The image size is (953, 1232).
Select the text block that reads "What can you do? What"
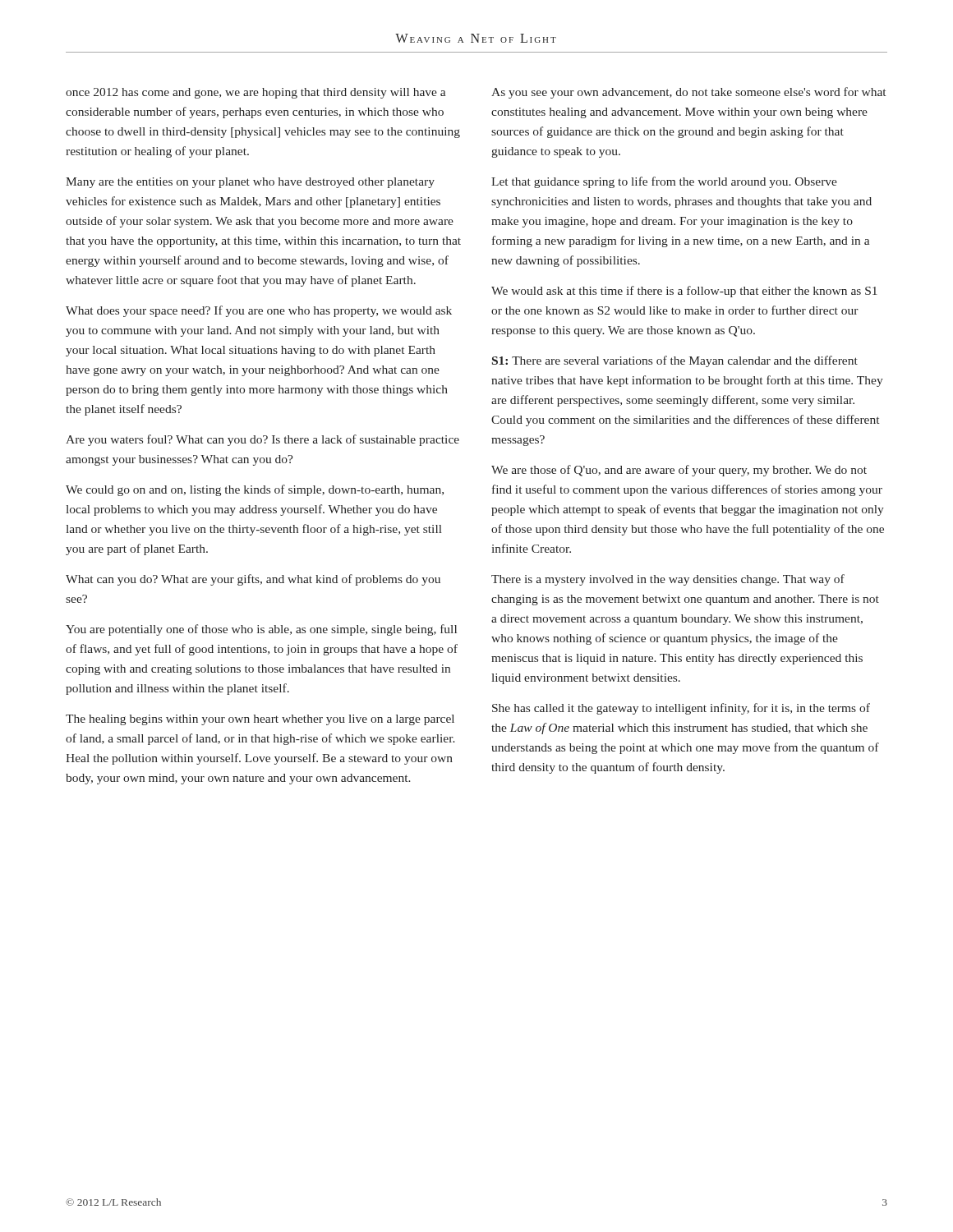264,589
